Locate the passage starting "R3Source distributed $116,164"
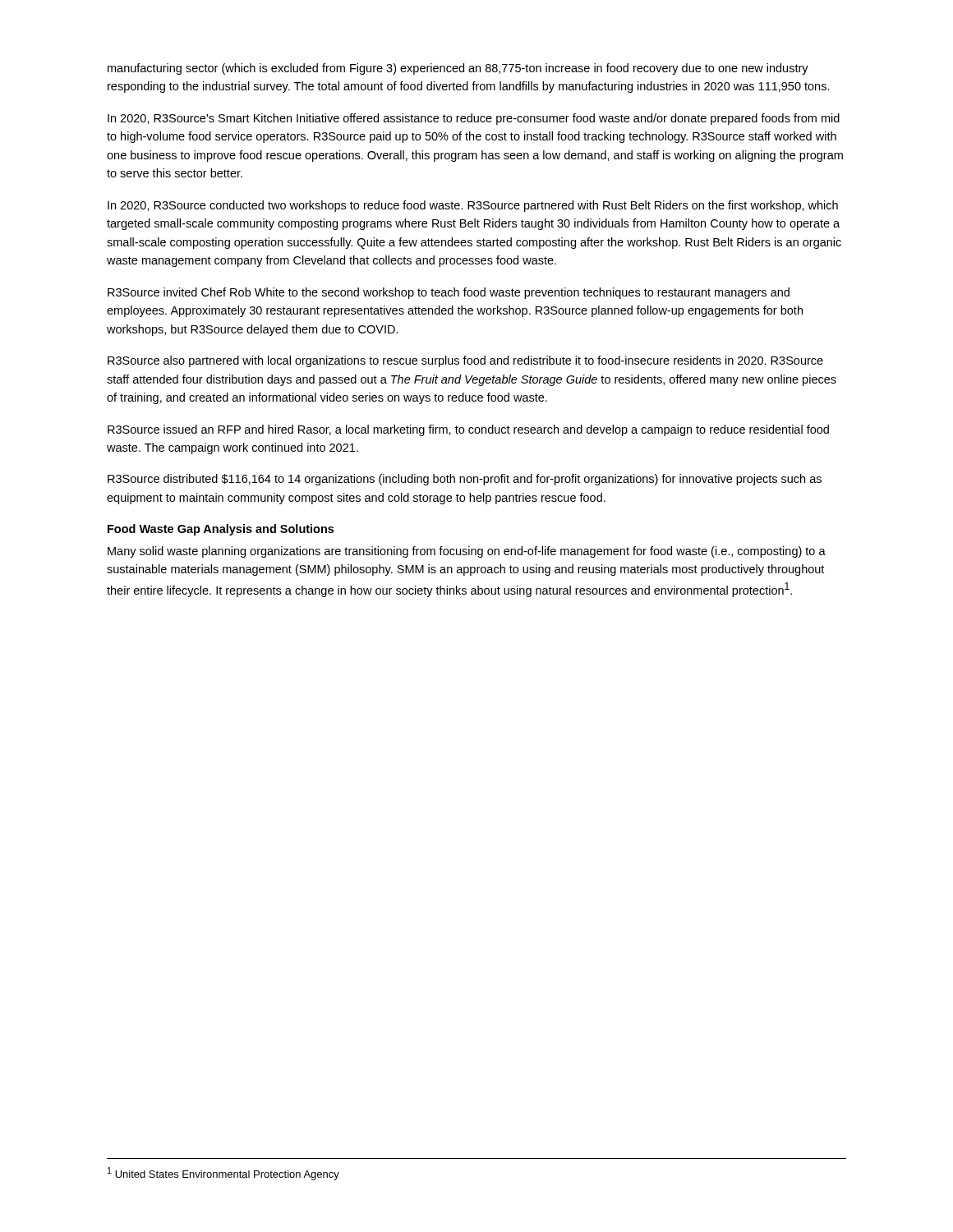This screenshot has height=1232, width=953. [x=464, y=488]
